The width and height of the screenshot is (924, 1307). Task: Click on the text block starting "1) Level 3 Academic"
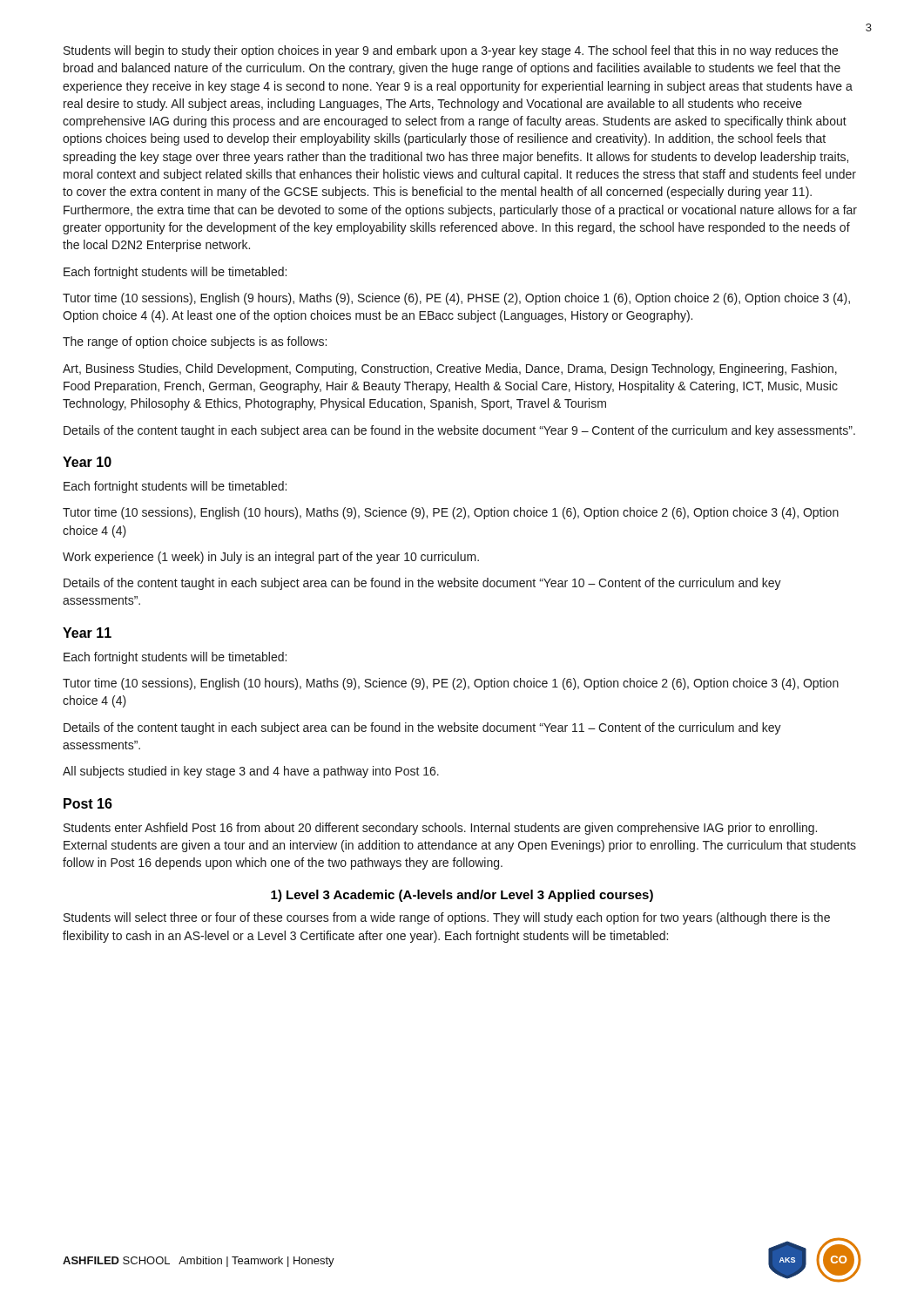(462, 895)
